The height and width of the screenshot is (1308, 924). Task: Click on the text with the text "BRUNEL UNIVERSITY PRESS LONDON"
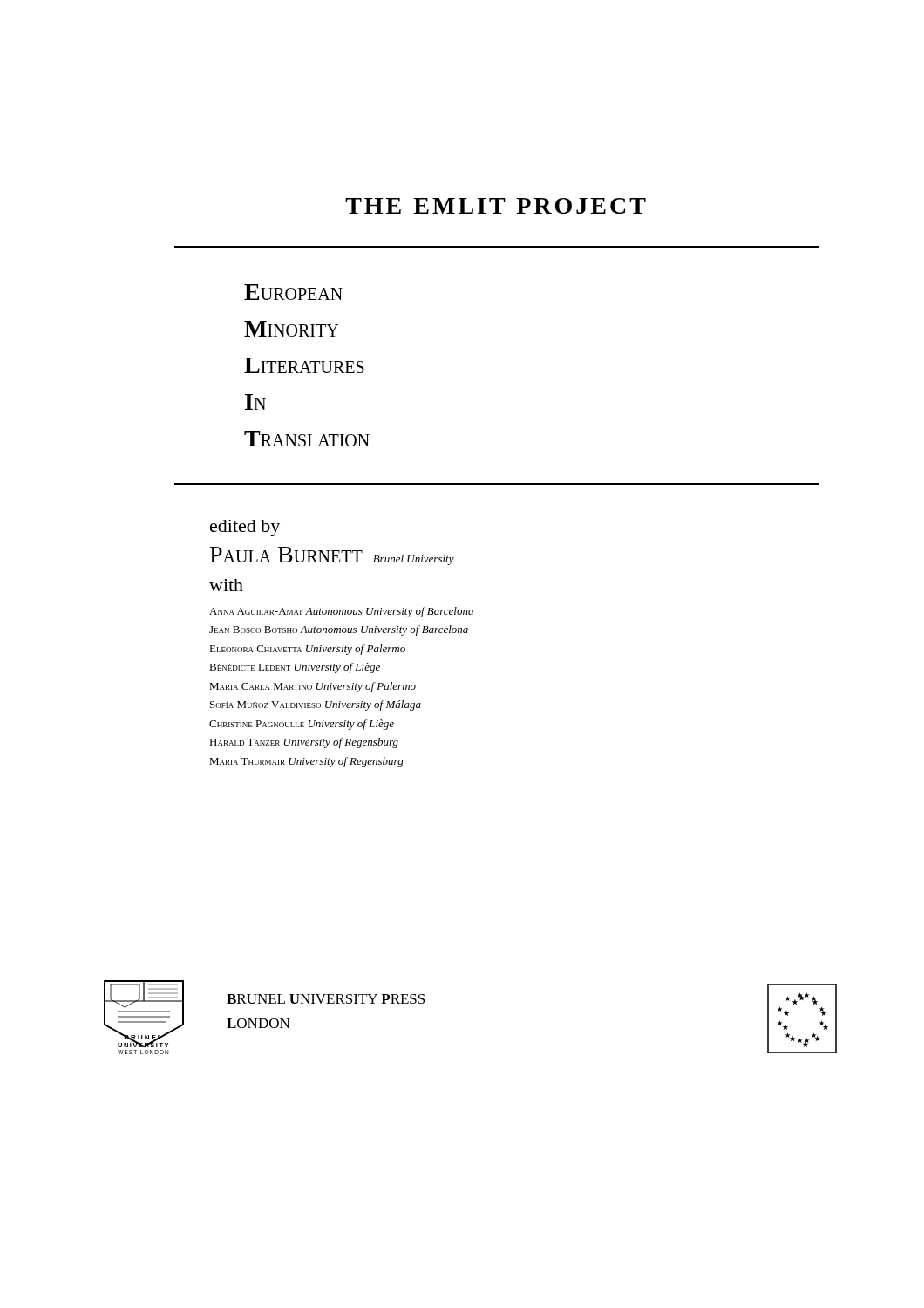(x=326, y=999)
